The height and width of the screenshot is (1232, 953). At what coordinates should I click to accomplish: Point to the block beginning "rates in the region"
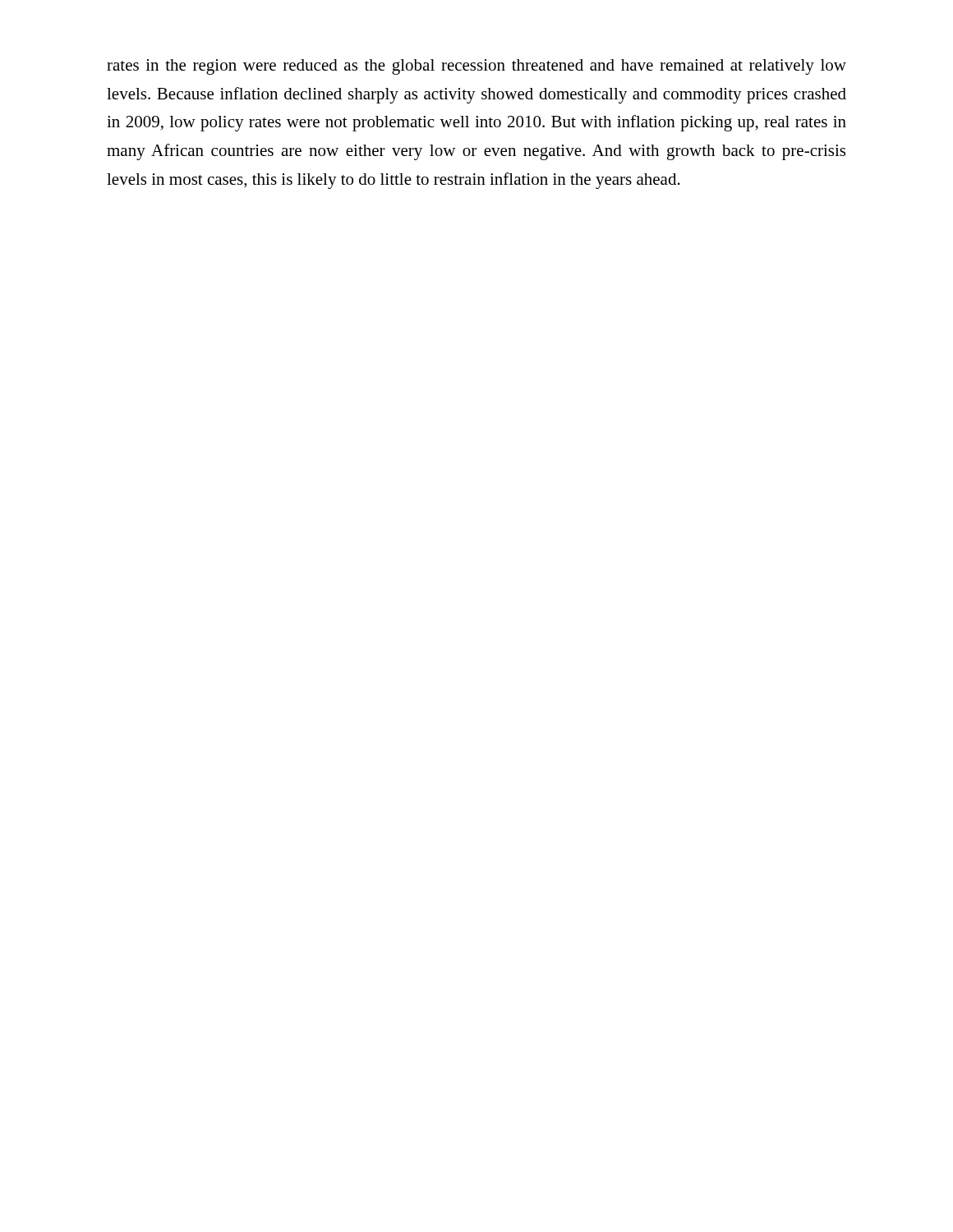coord(476,122)
